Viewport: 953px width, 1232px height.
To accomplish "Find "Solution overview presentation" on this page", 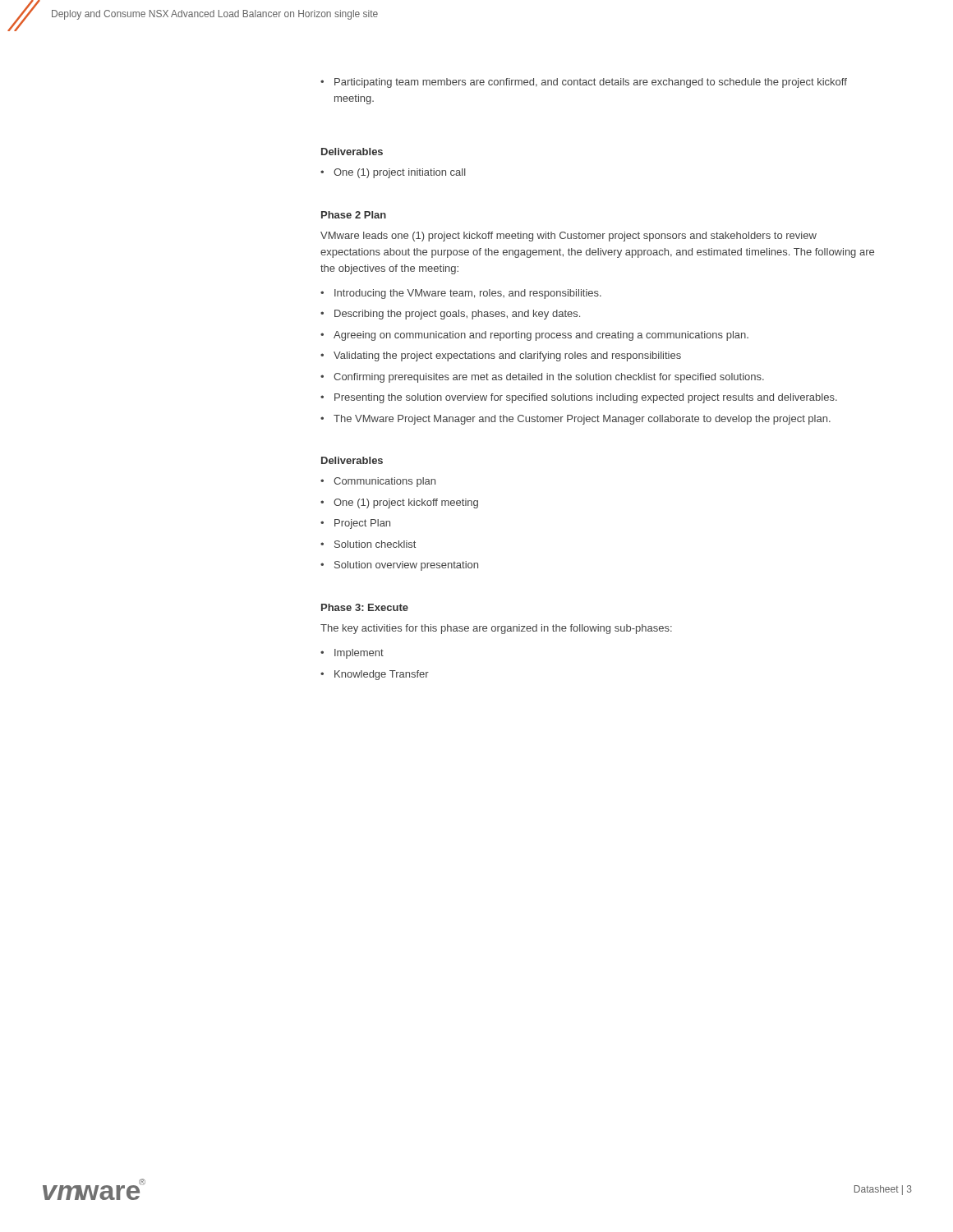I will (406, 565).
